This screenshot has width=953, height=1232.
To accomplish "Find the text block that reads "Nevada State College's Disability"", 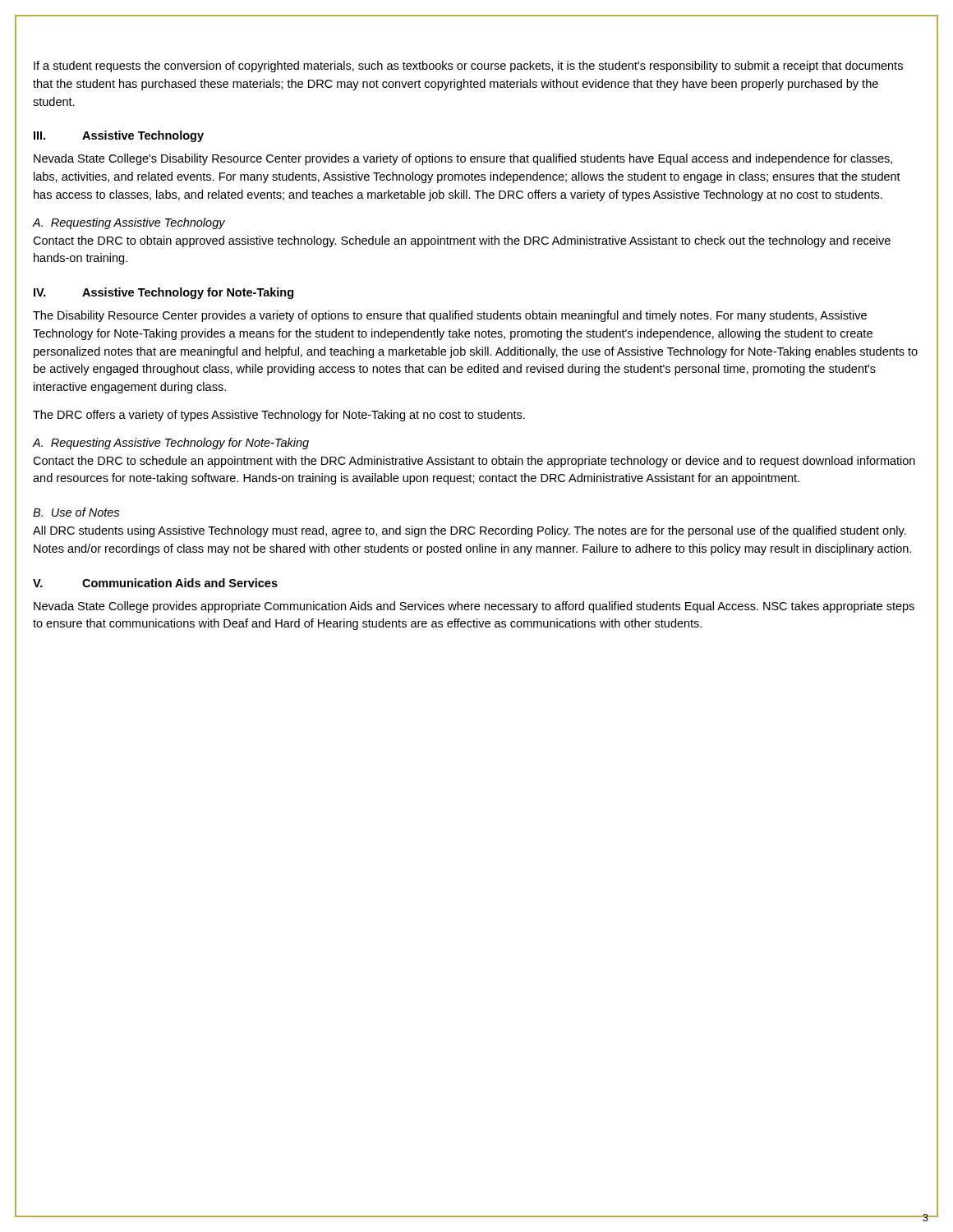I will pyautogui.click(x=466, y=177).
